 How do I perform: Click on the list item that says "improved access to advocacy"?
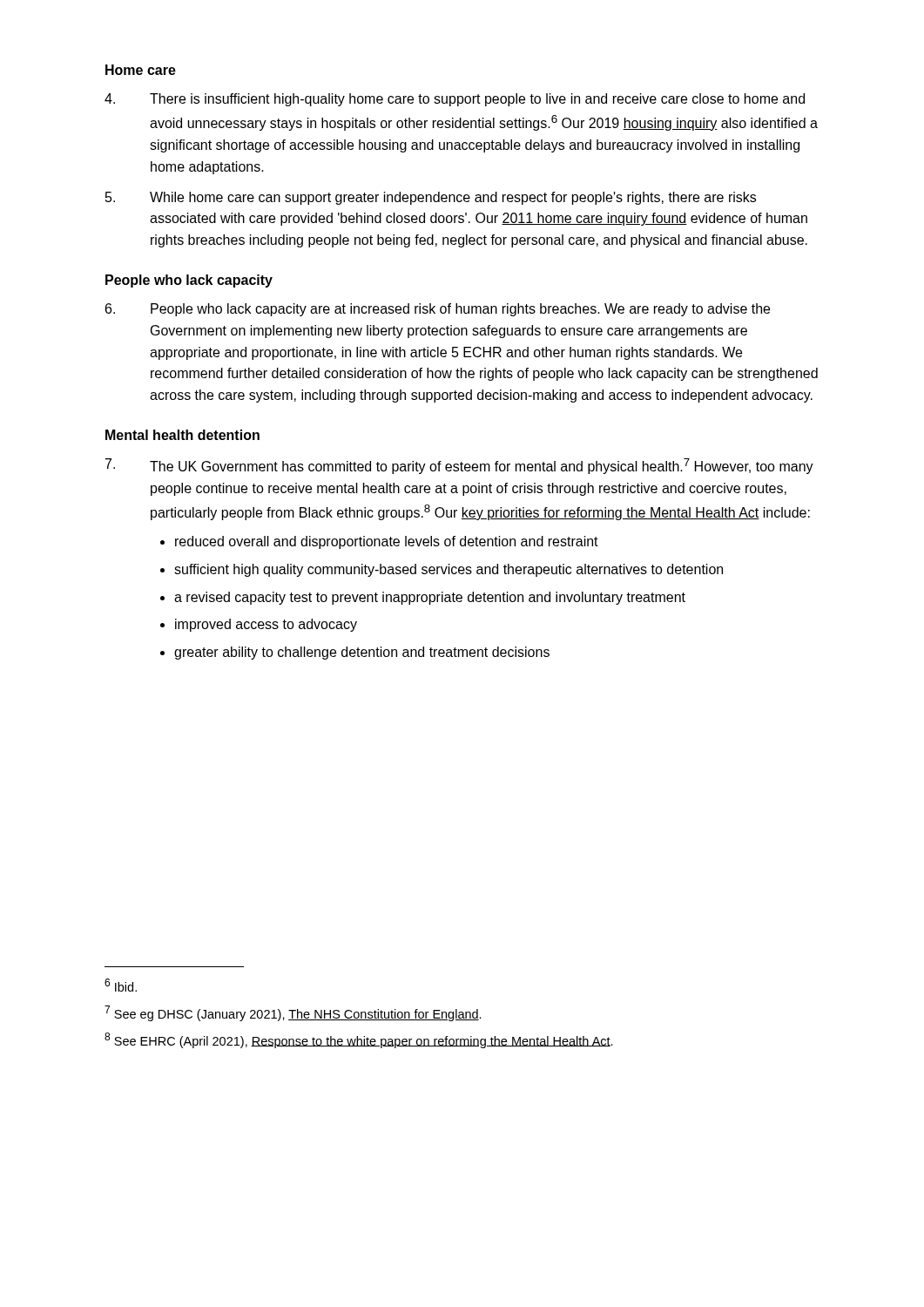tap(266, 625)
